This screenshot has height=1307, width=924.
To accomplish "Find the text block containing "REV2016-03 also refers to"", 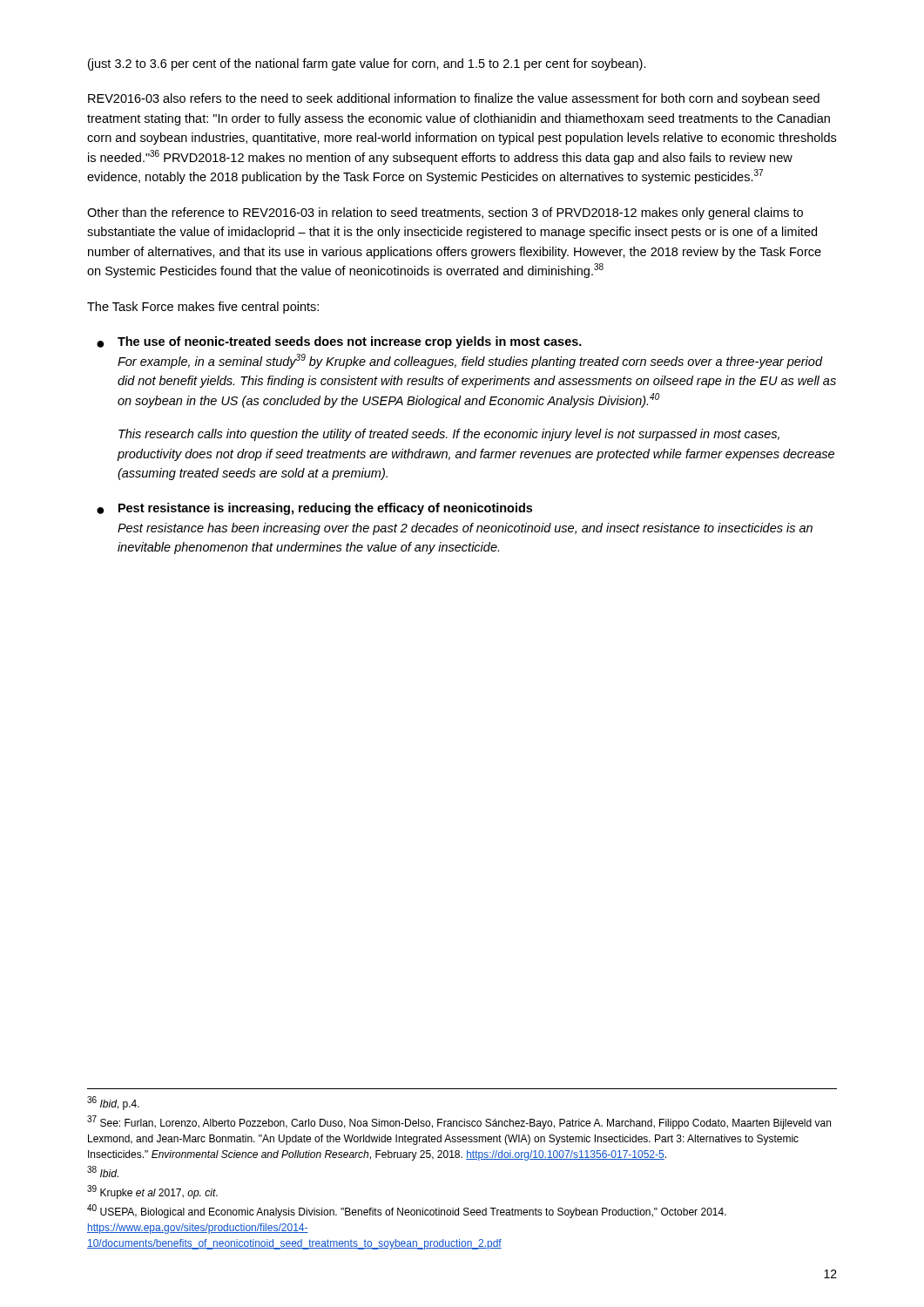I will (462, 138).
